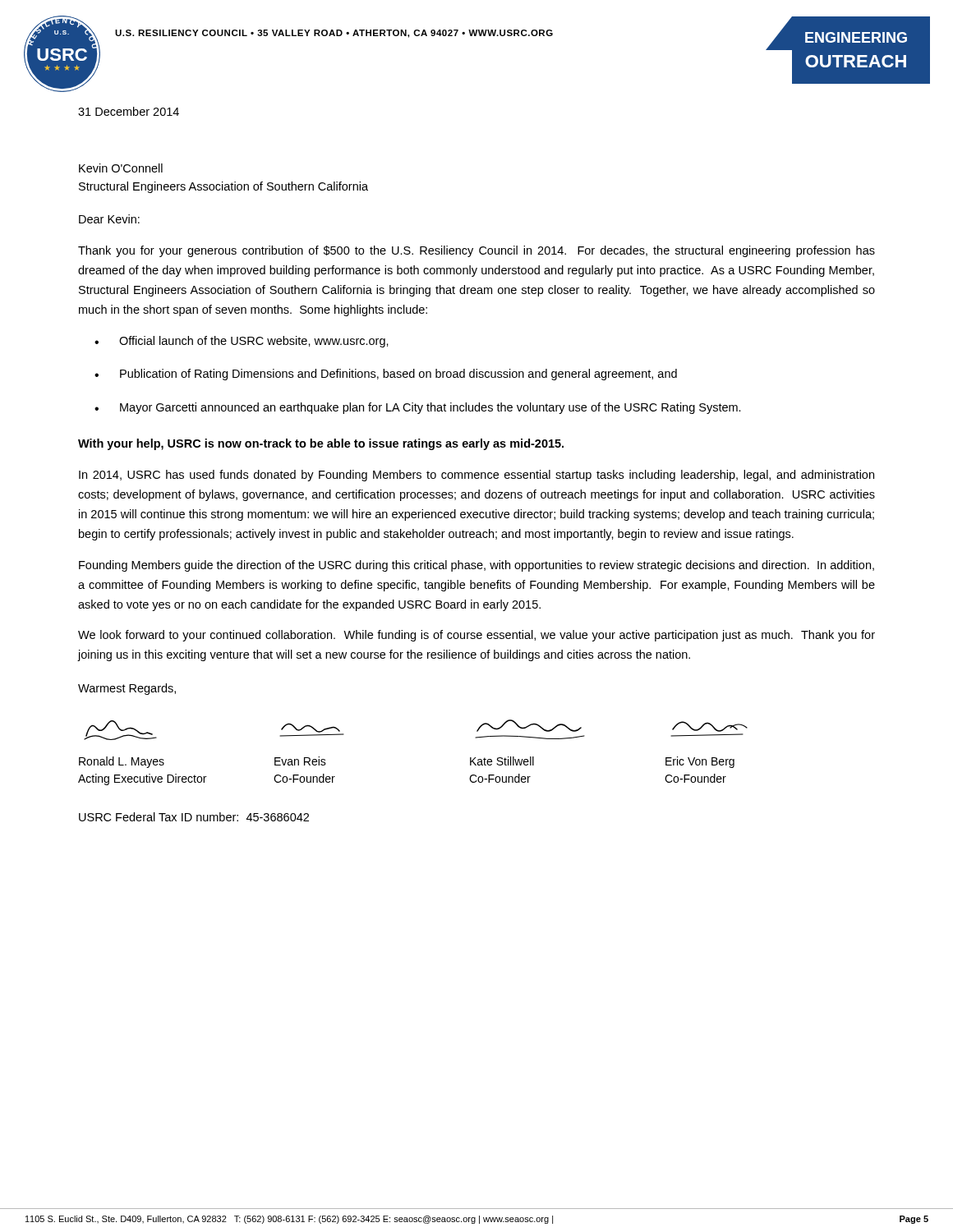Locate the photo

[x=476, y=727]
